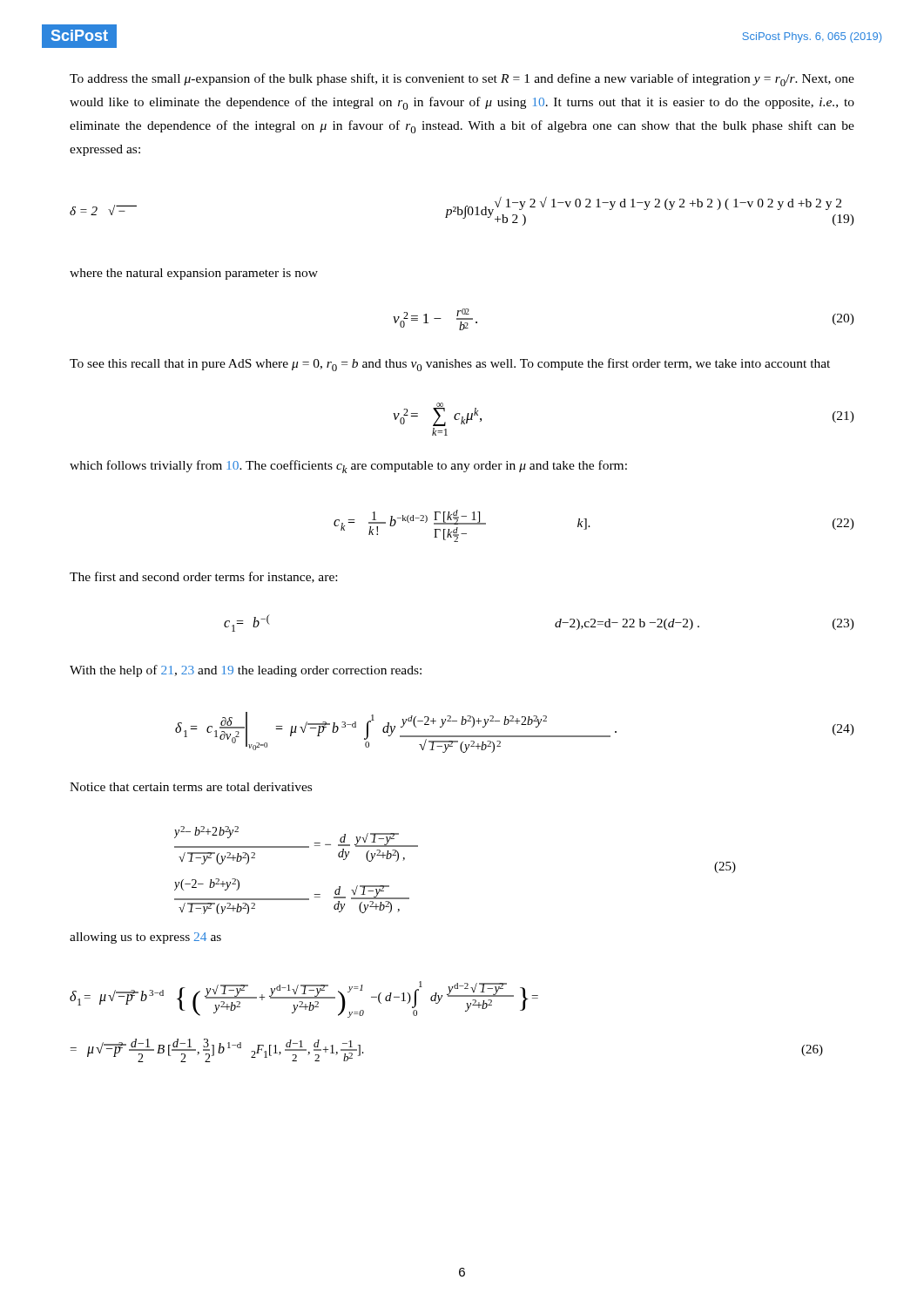The height and width of the screenshot is (1307, 924).
Task: Find the region starting "To address the small μ-expansion of"
Action: pyautogui.click(x=462, y=114)
